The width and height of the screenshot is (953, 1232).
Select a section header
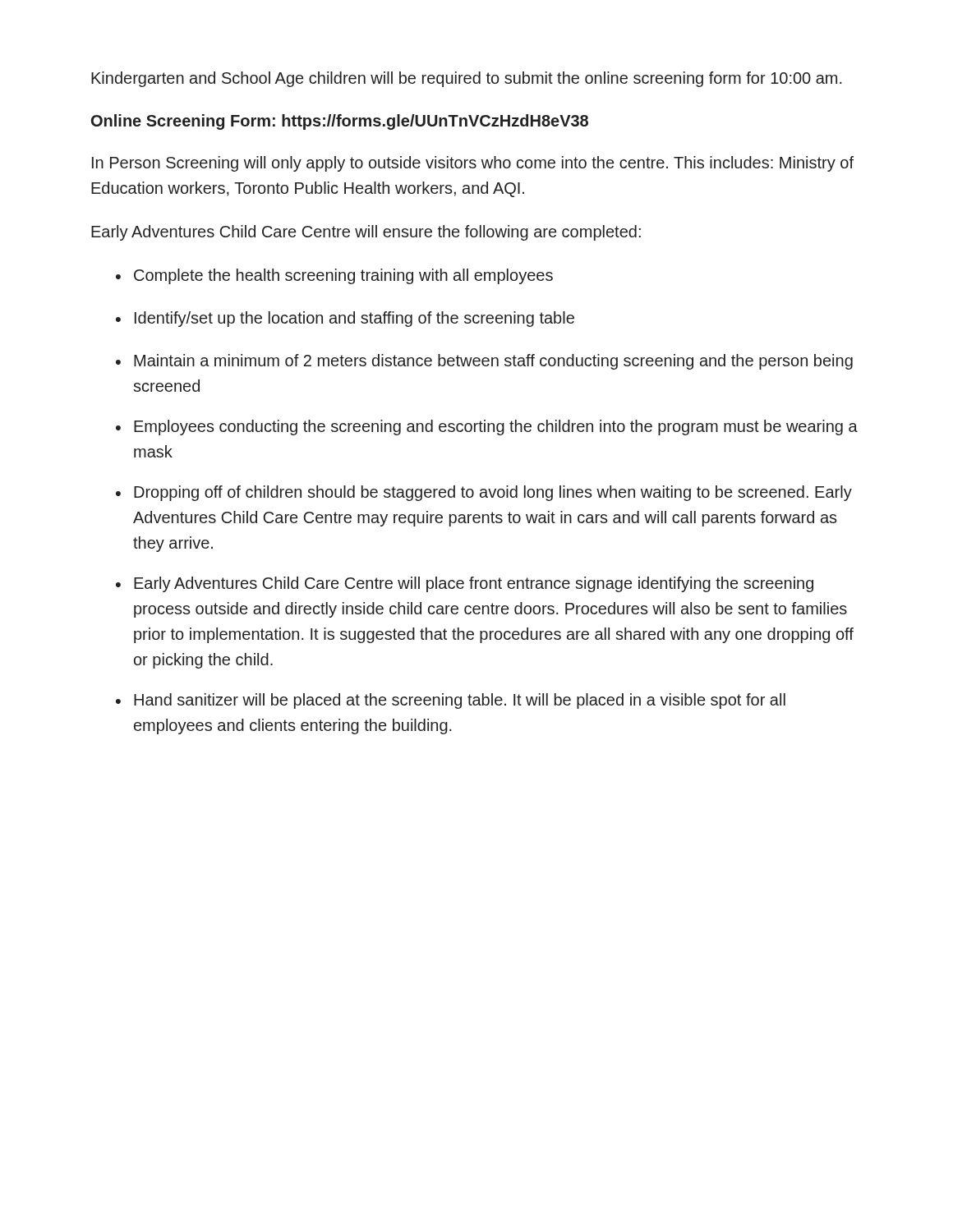pos(340,121)
